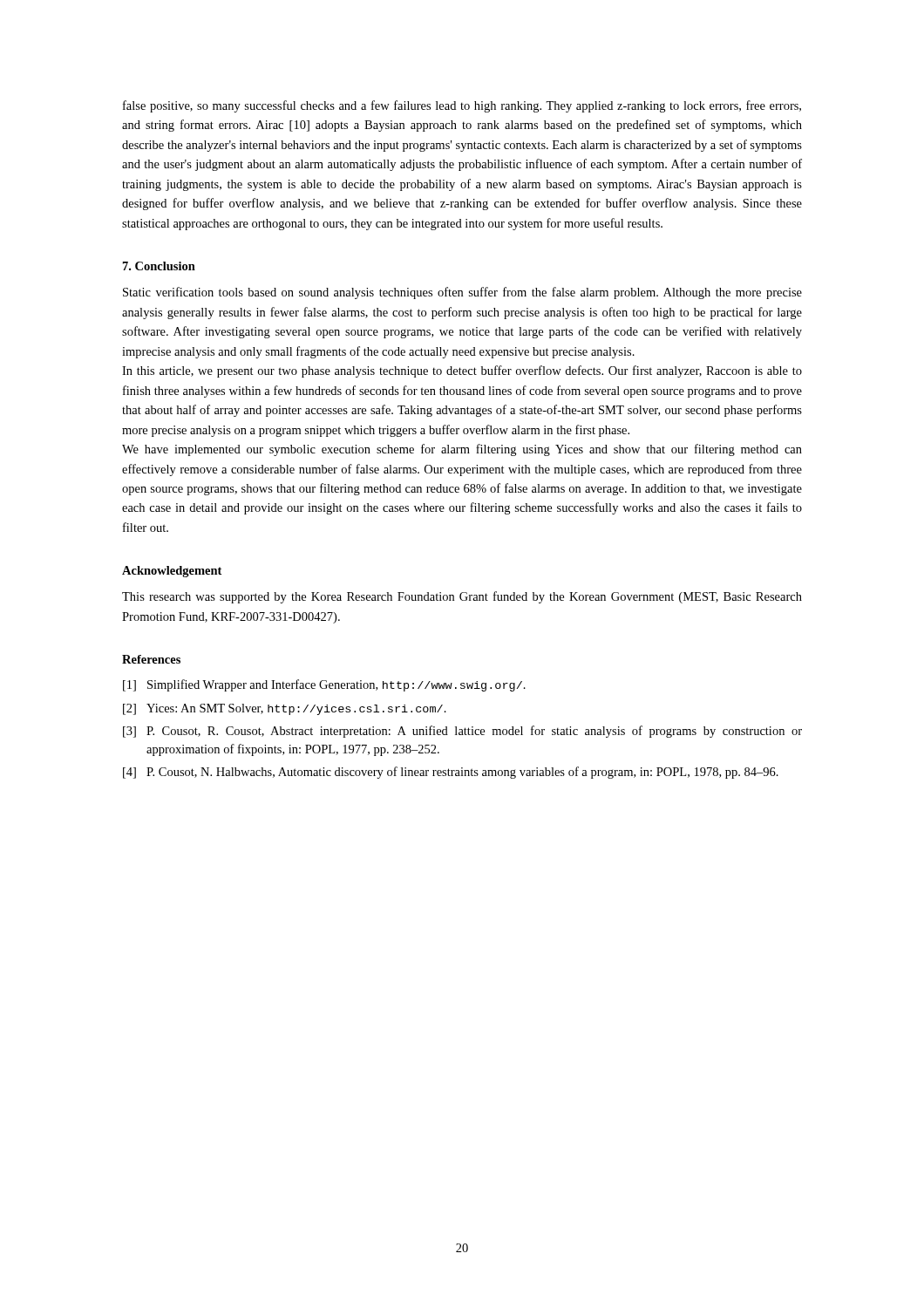
Task: Click on the text block that says "false positive, so many successful checks"
Action: [462, 164]
